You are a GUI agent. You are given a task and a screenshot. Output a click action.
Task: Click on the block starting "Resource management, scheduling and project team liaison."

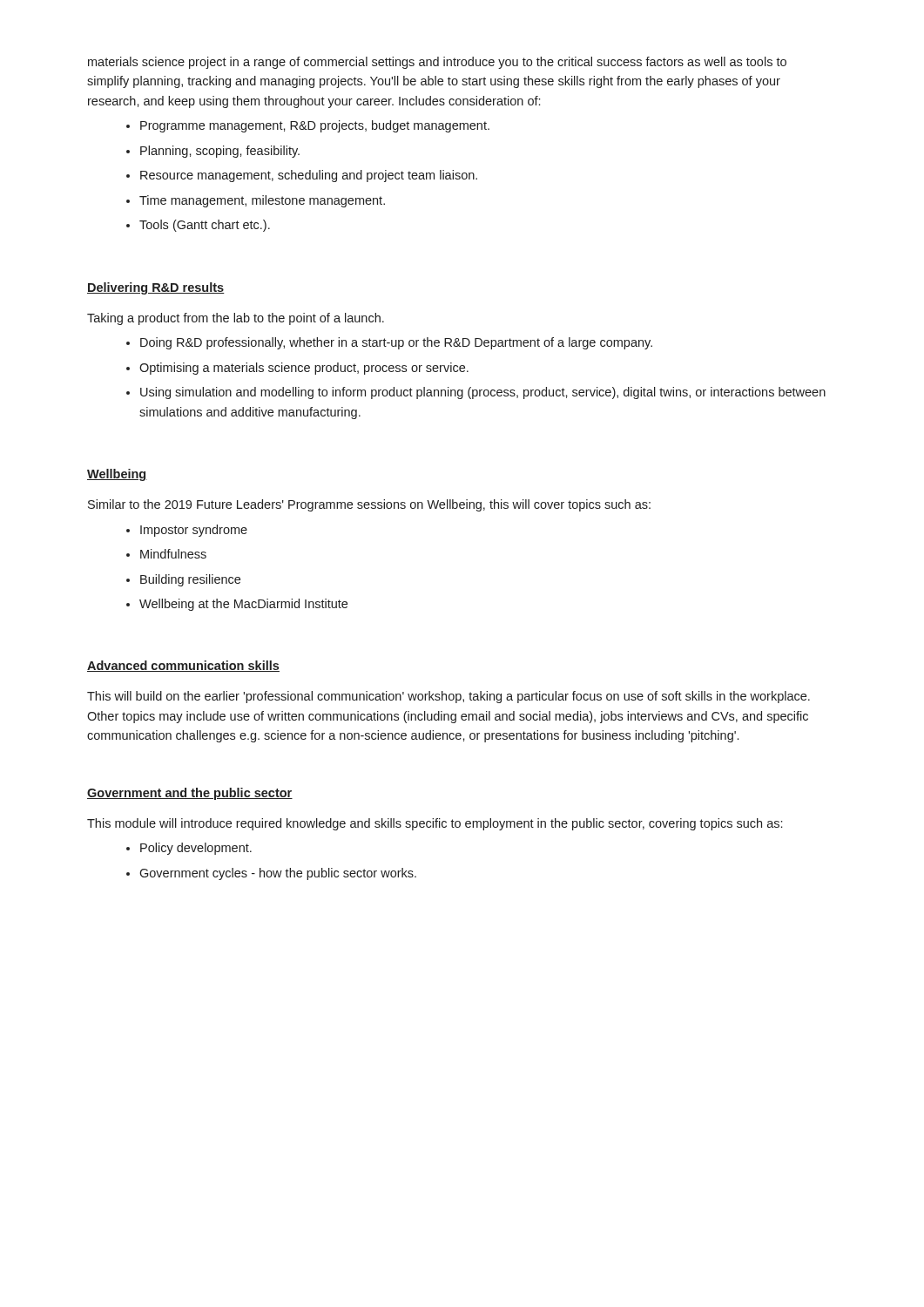pos(309,175)
